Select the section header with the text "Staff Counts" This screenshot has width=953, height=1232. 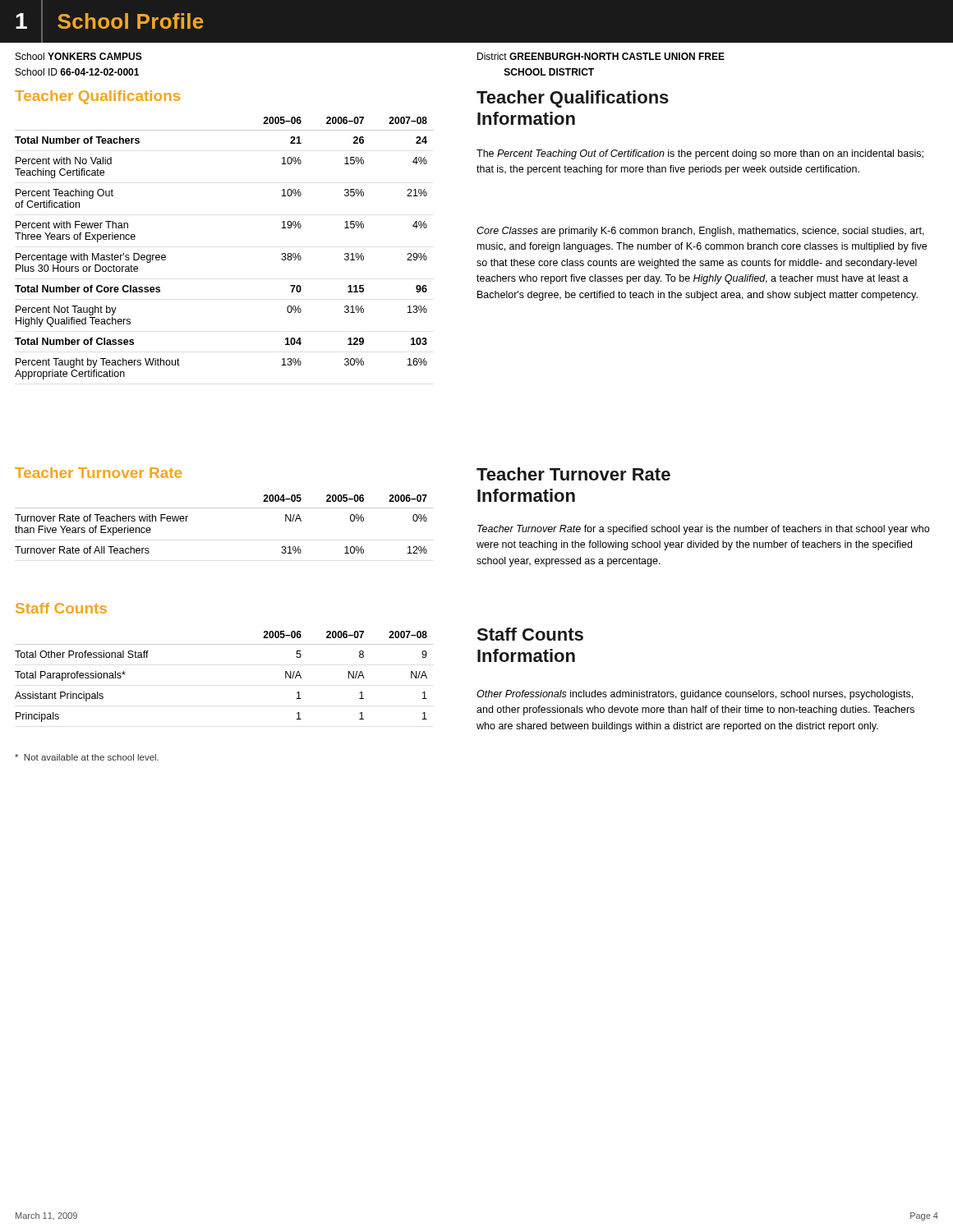point(61,608)
